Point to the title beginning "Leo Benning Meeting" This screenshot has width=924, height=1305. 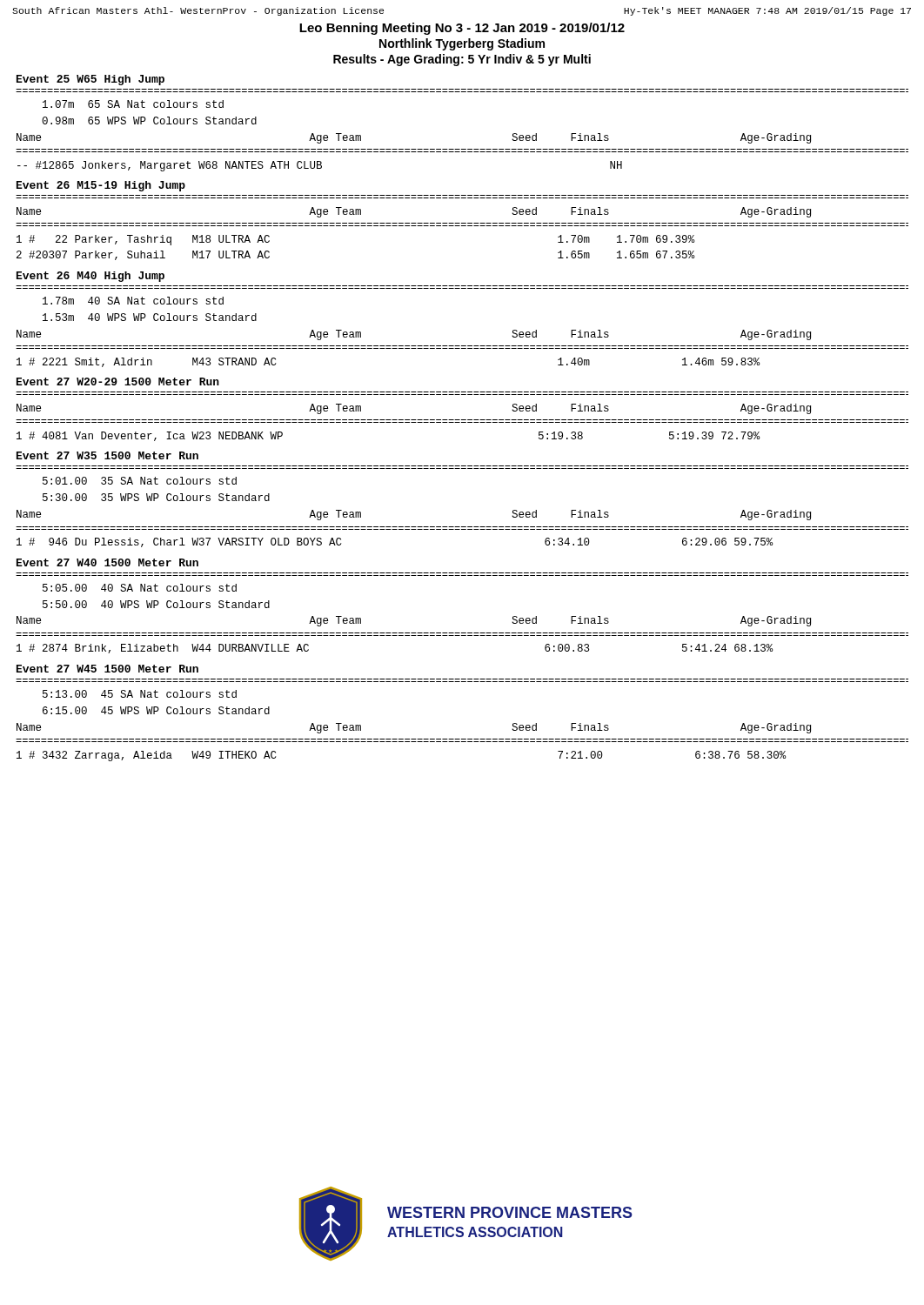pyautogui.click(x=462, y=27)
